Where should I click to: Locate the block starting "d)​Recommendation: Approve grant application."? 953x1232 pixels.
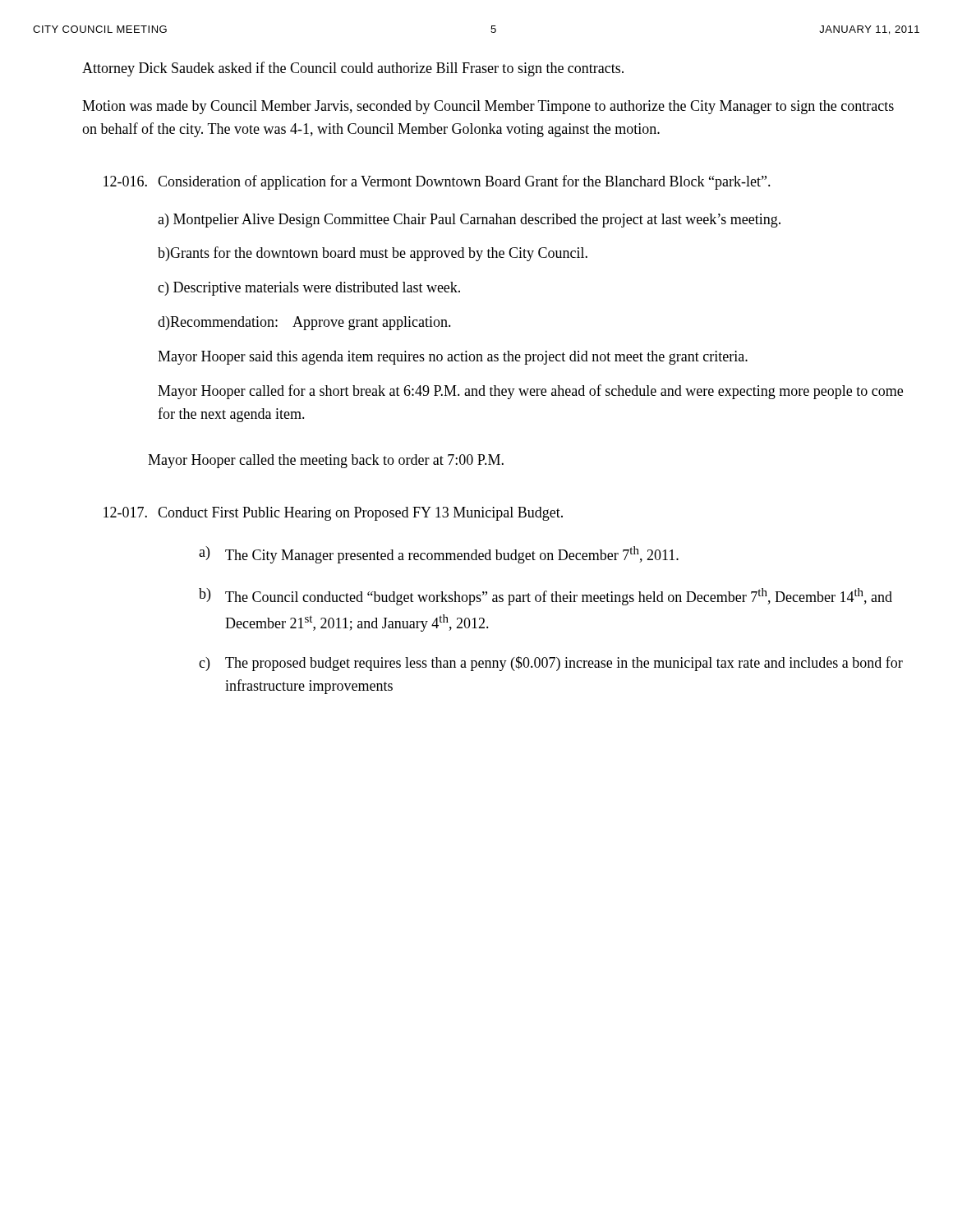pos(305,322)
